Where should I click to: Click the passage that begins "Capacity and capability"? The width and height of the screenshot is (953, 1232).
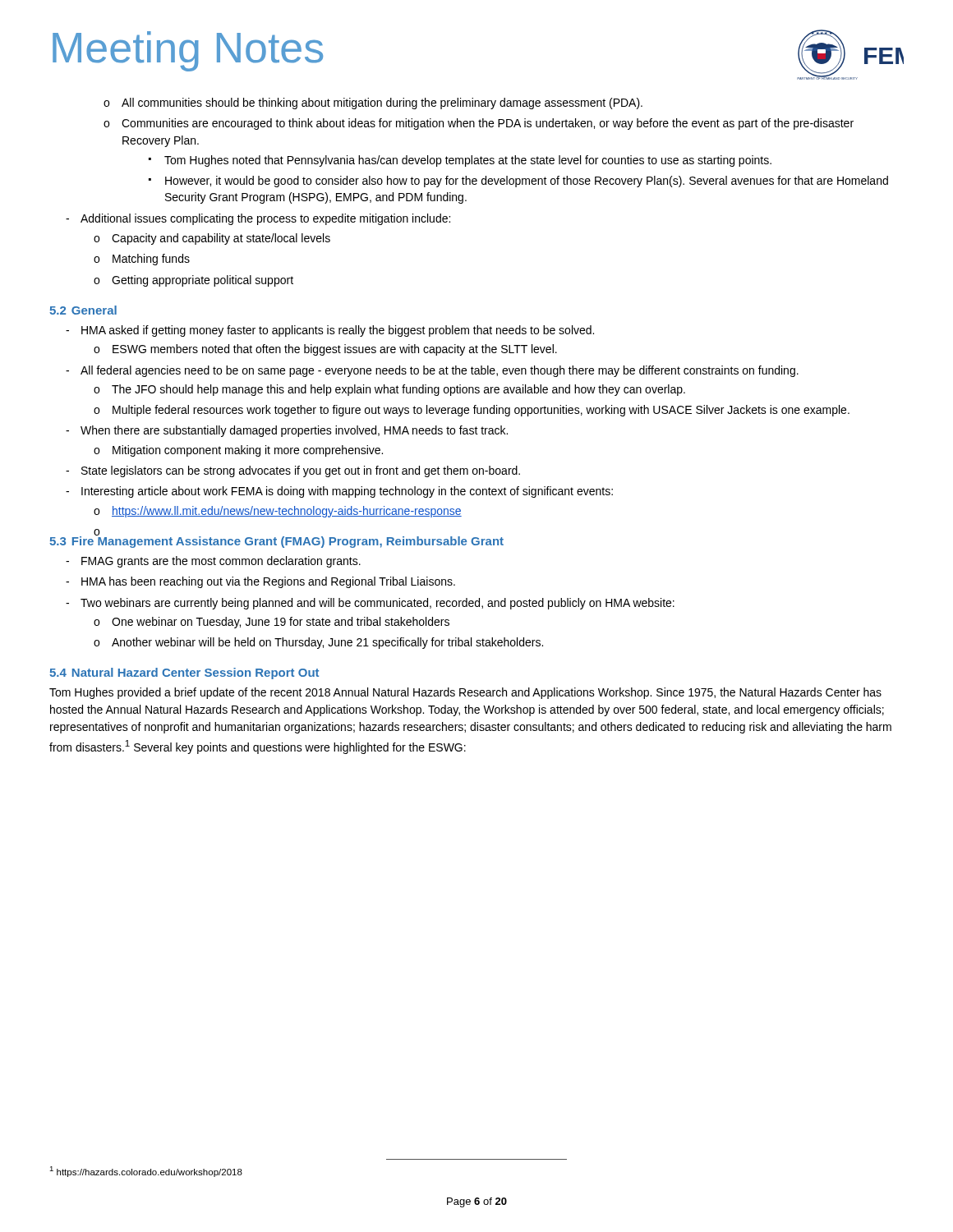(x=221, y=238)
